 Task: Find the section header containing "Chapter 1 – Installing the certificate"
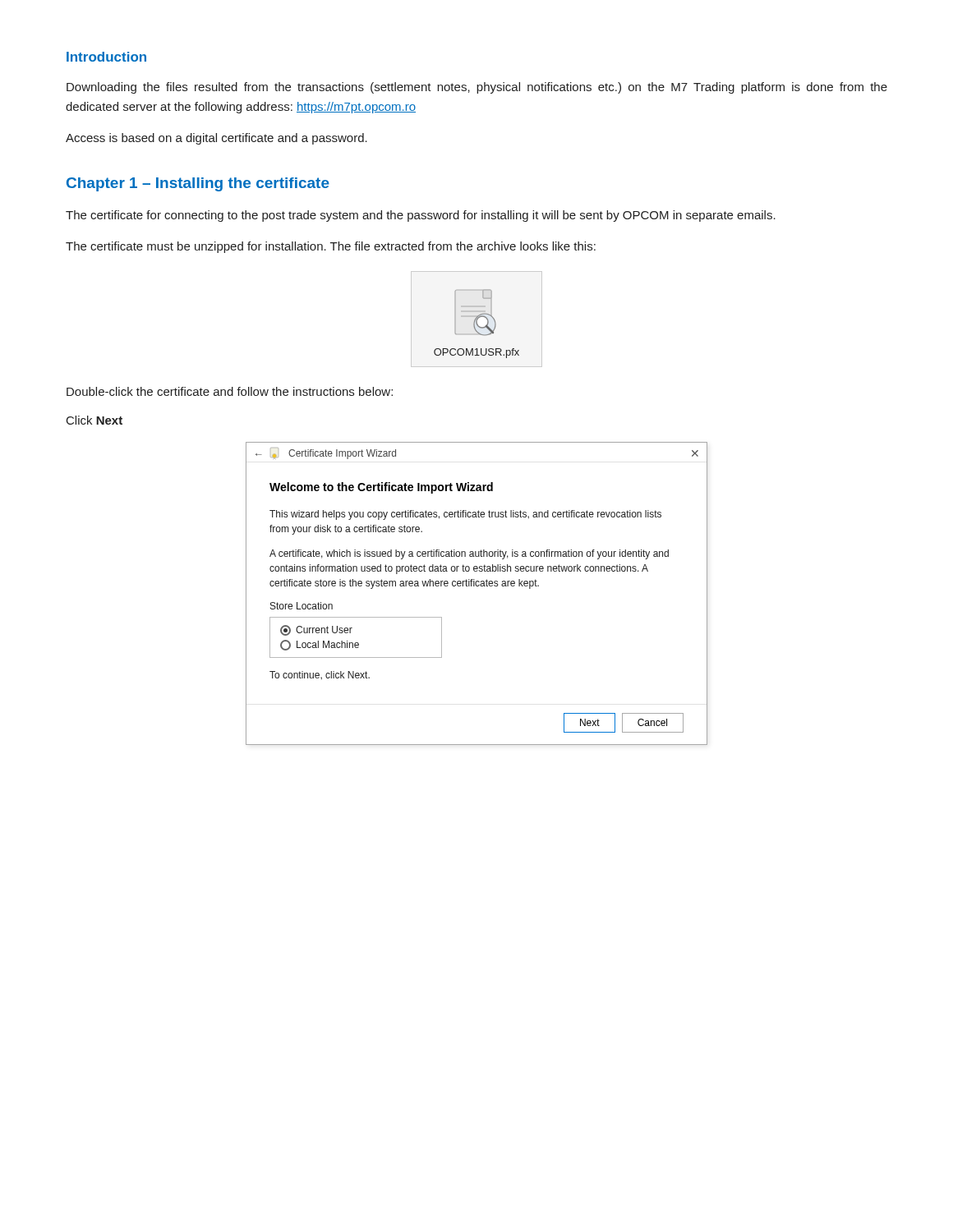[198, 183]
